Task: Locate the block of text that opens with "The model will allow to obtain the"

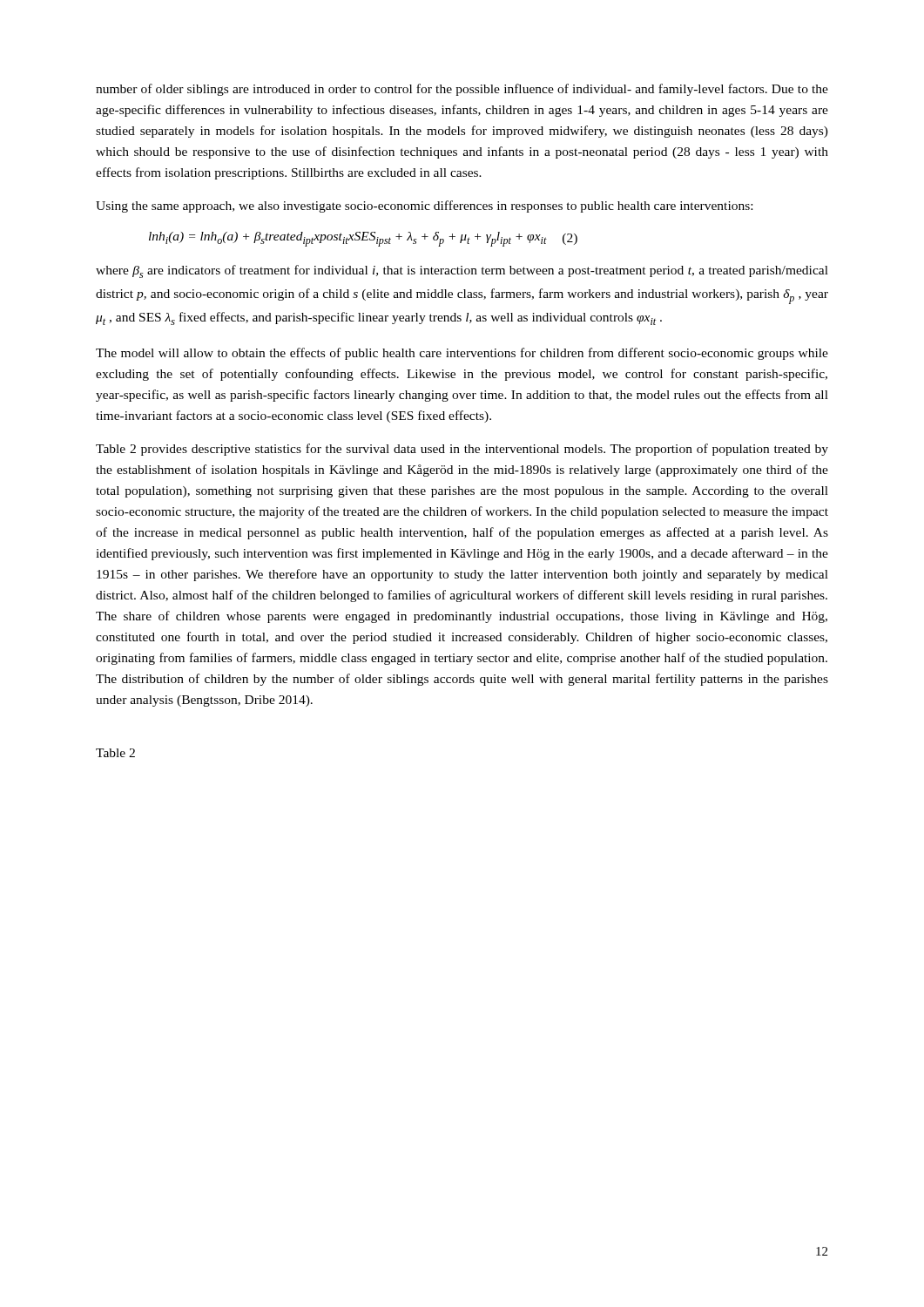Action: [462, 384]
